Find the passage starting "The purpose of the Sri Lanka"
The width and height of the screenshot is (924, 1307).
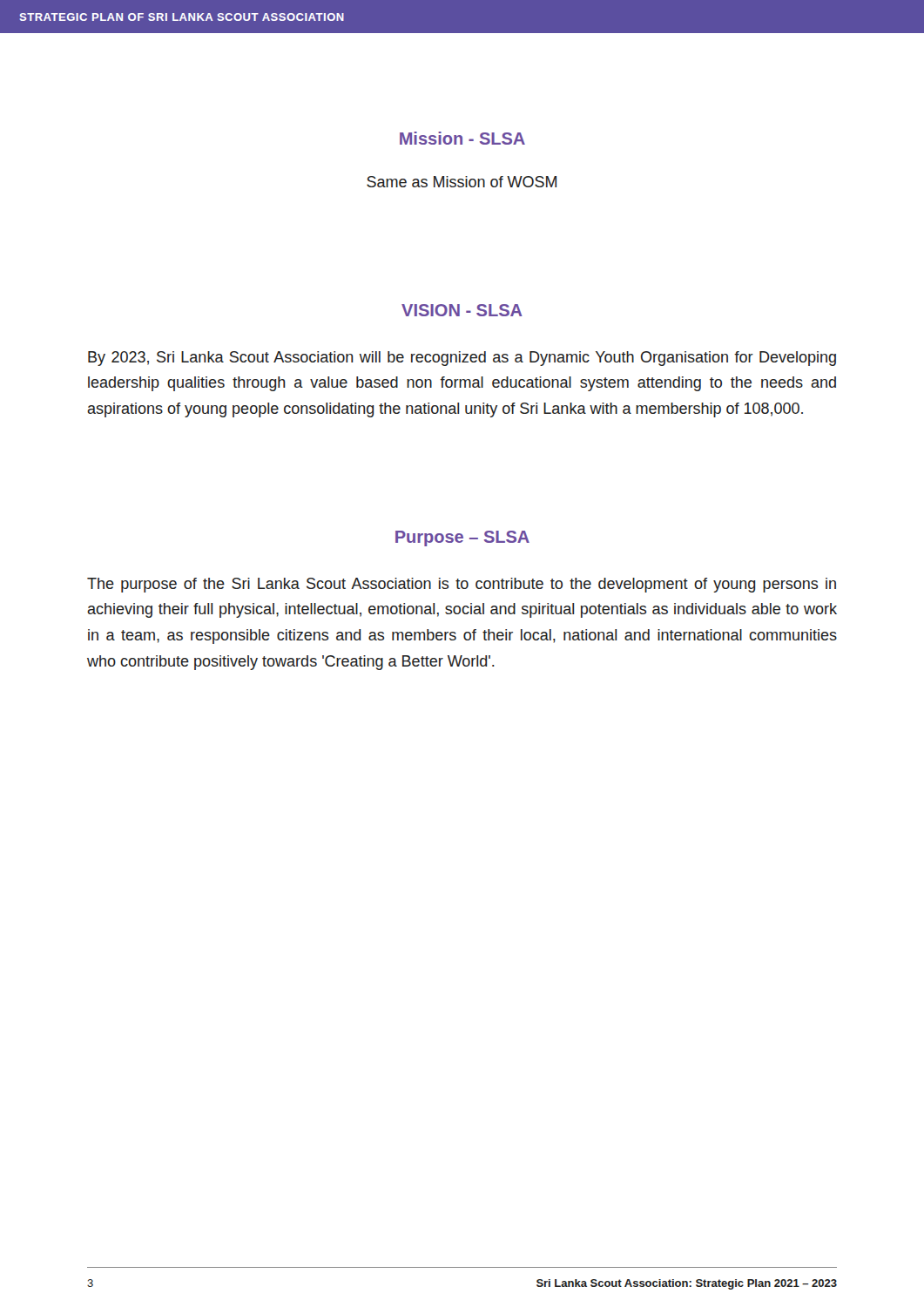462,622
